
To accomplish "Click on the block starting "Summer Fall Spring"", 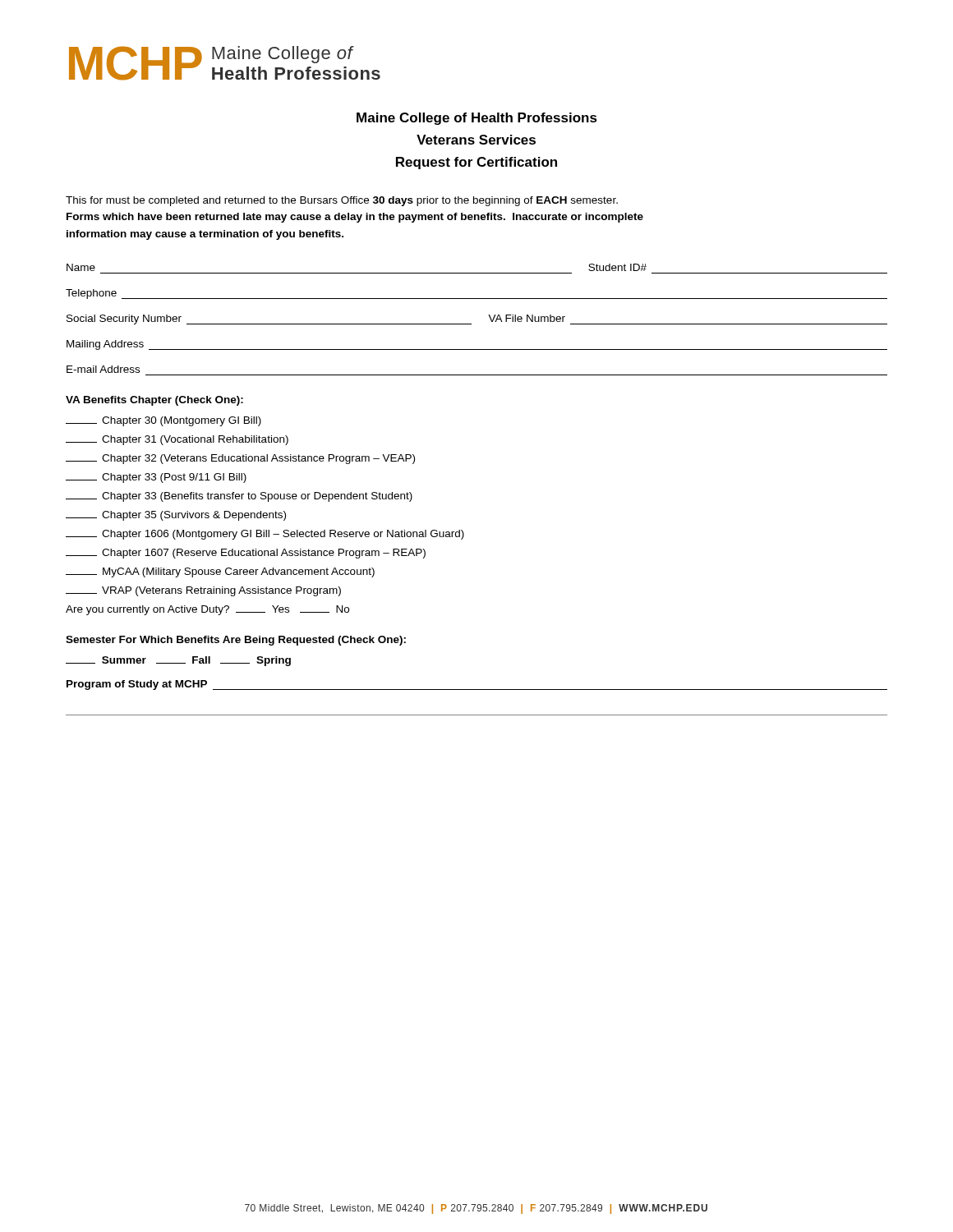I will click(x=179, y=660).
